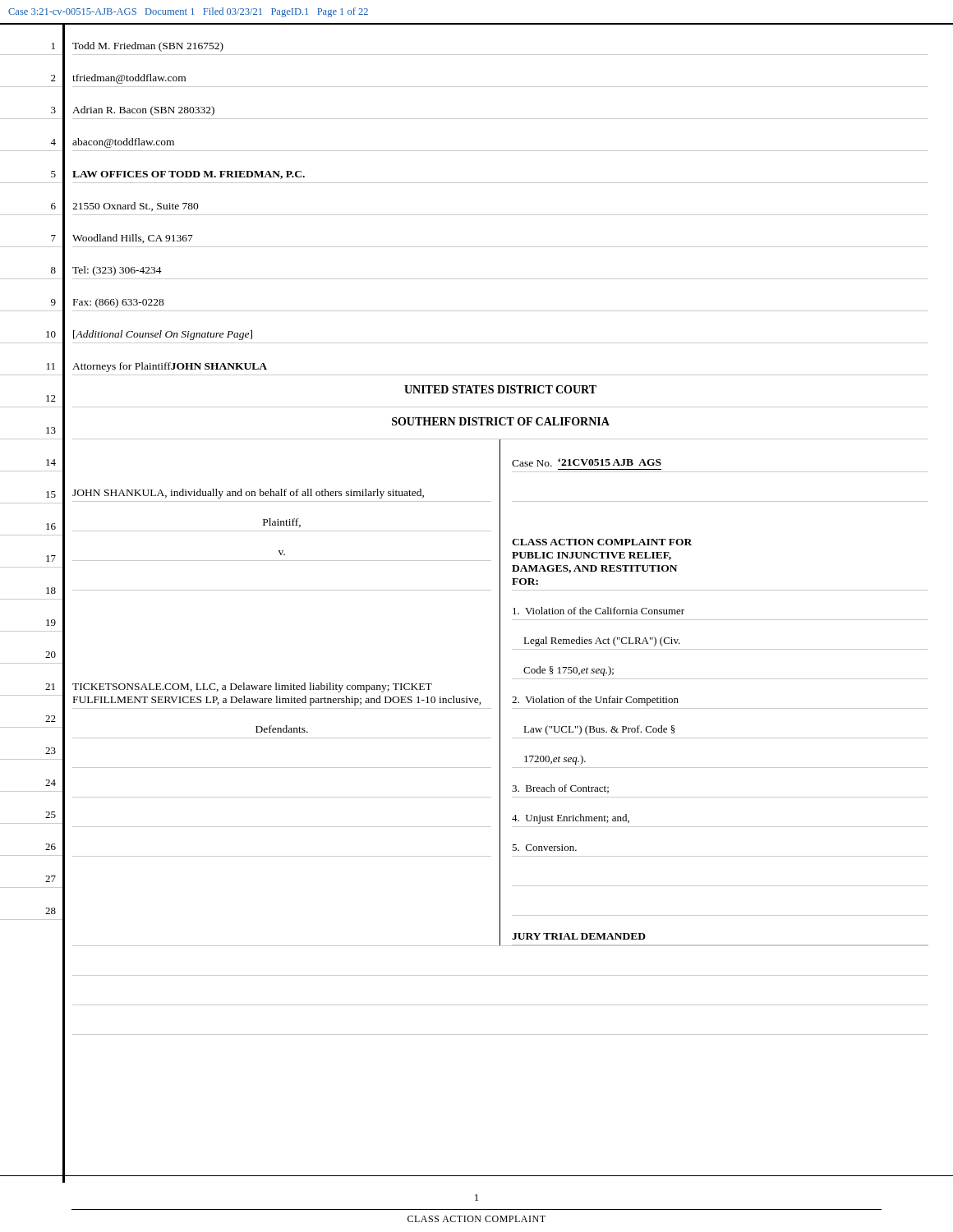Click on the list item with the text "4. Unjust Enrichment; and,"
Image resolution: width=953 pixels, height=1232 pixels.
571,818
